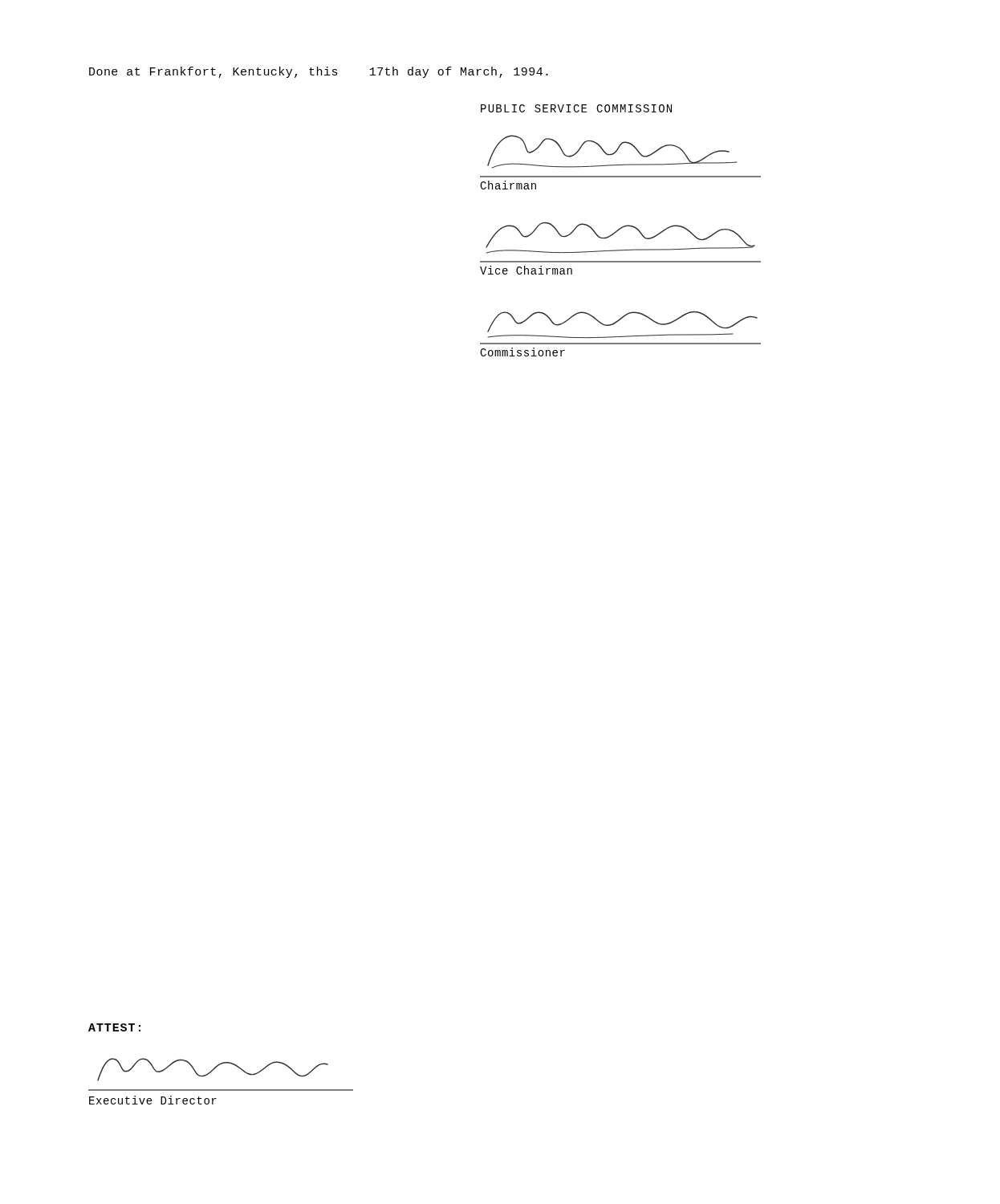Locate the text with the text "PUBLIC SERVICE COMMISSION Chairman Vice Chairman Commissioner"

[697, 231]
